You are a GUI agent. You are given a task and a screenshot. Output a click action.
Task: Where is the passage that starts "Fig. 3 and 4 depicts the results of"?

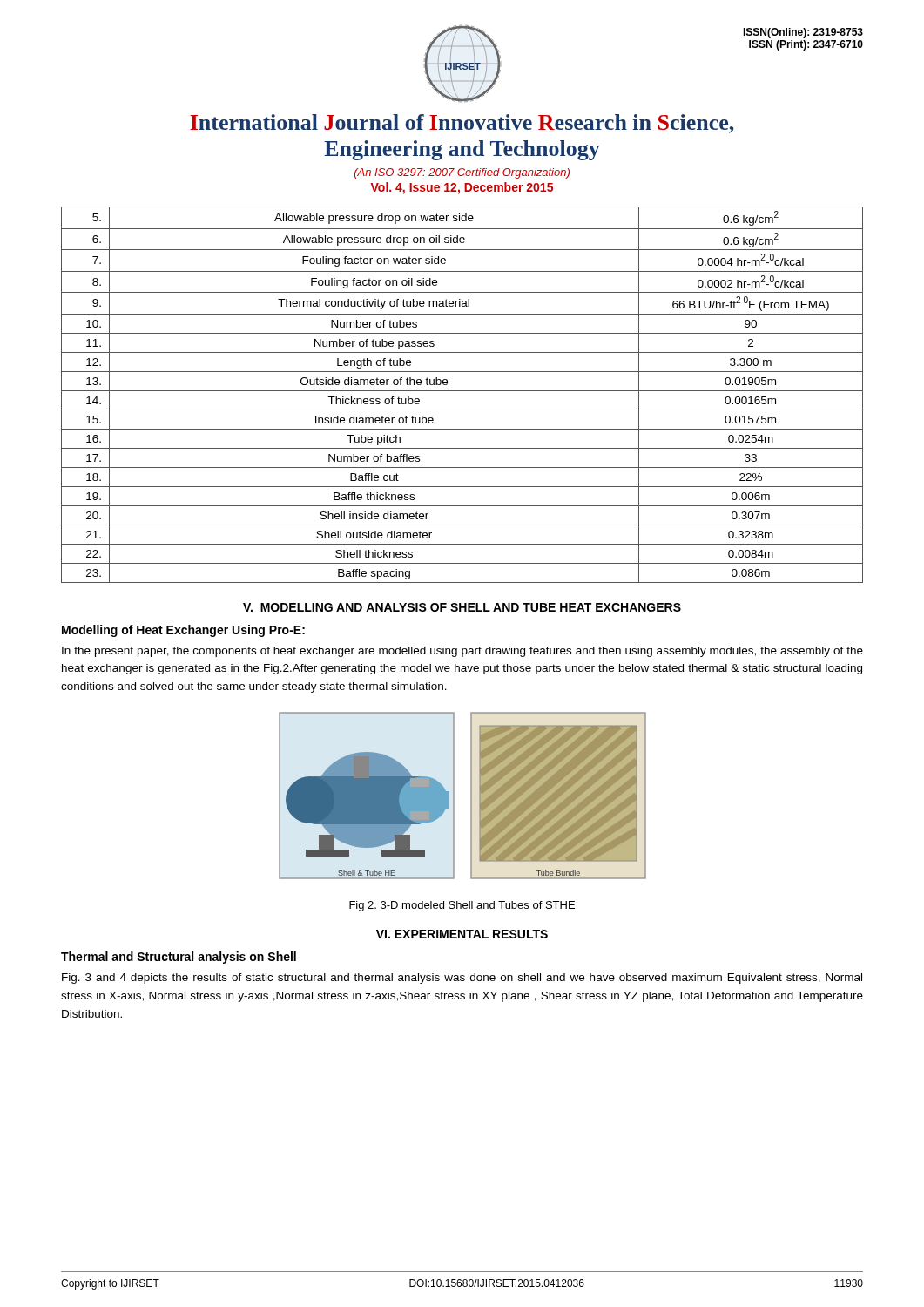[462, 996]
